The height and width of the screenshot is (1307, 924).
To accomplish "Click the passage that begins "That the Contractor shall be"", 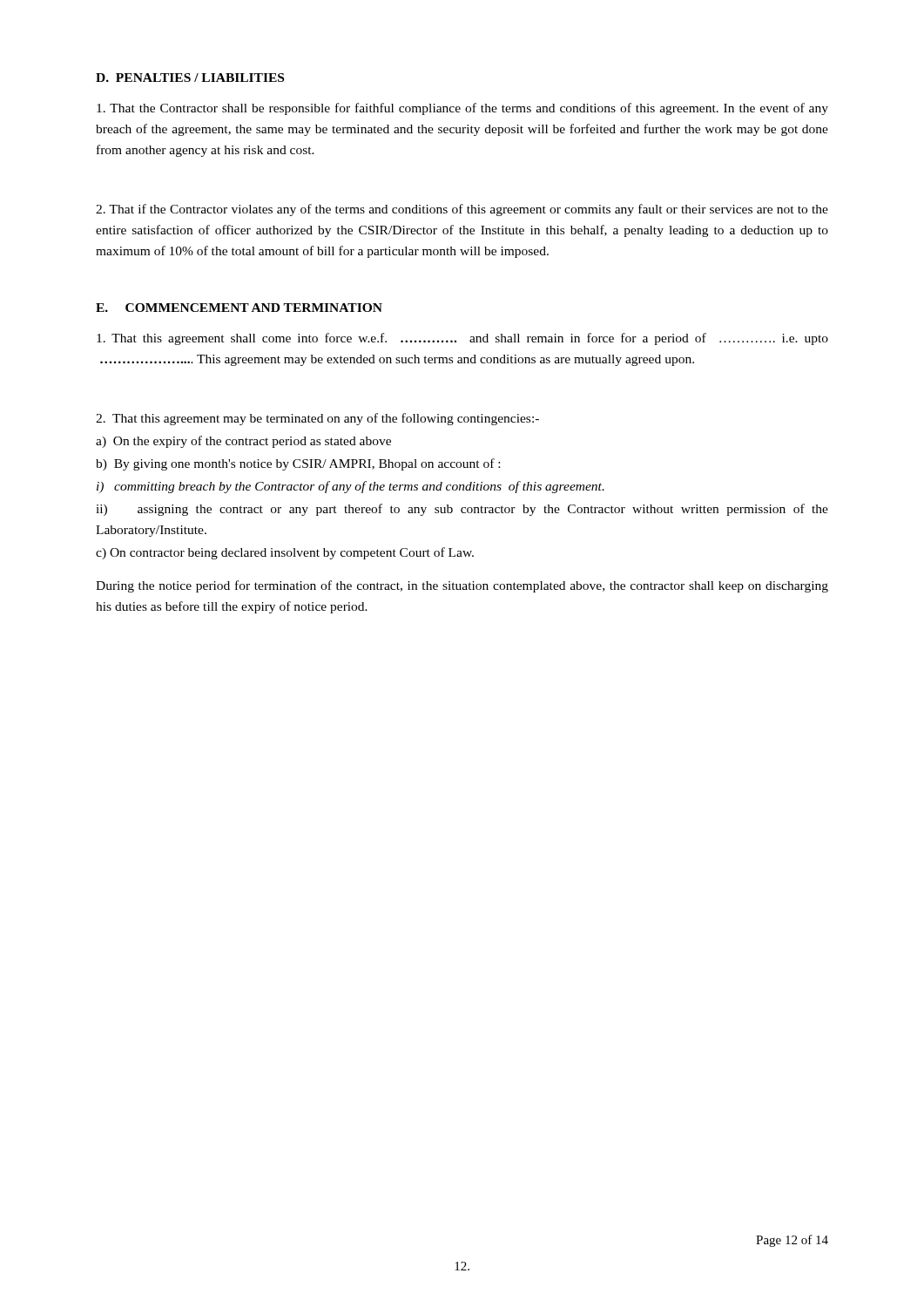I will pos(462,129).
